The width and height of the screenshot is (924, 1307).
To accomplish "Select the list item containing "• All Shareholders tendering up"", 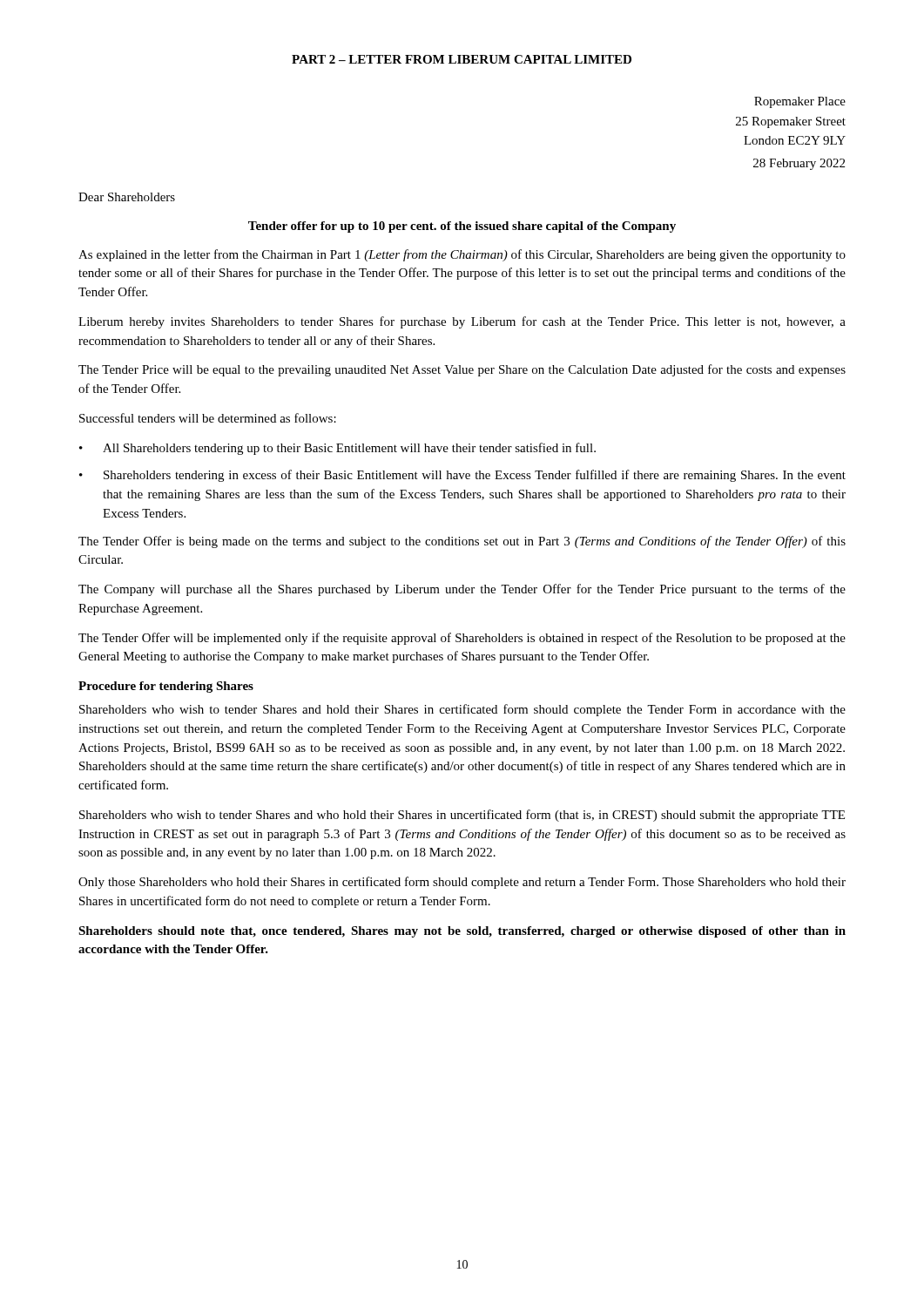I will (462, 448).
